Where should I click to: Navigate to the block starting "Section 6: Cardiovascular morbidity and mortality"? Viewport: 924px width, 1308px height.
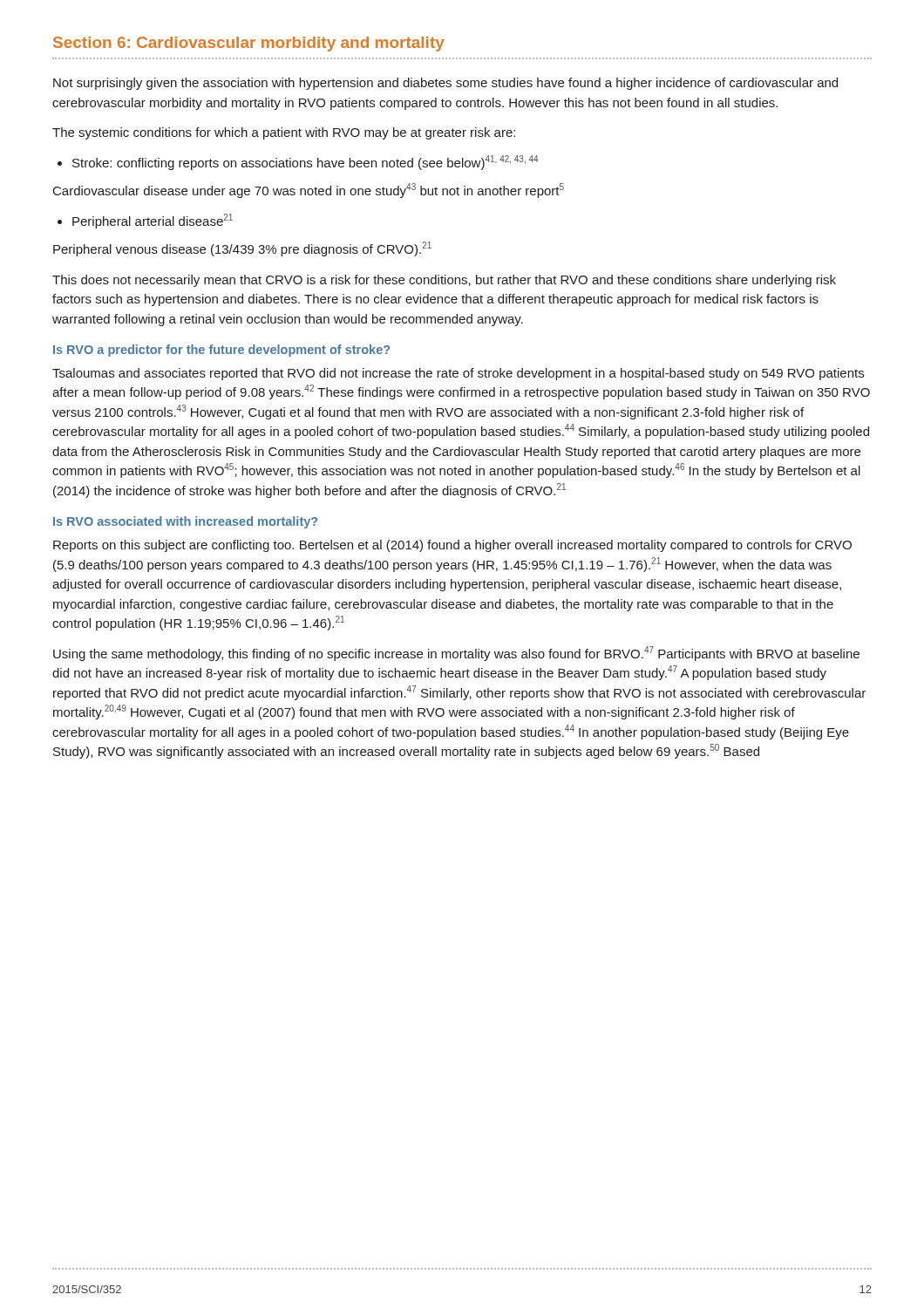pos(249,44)
